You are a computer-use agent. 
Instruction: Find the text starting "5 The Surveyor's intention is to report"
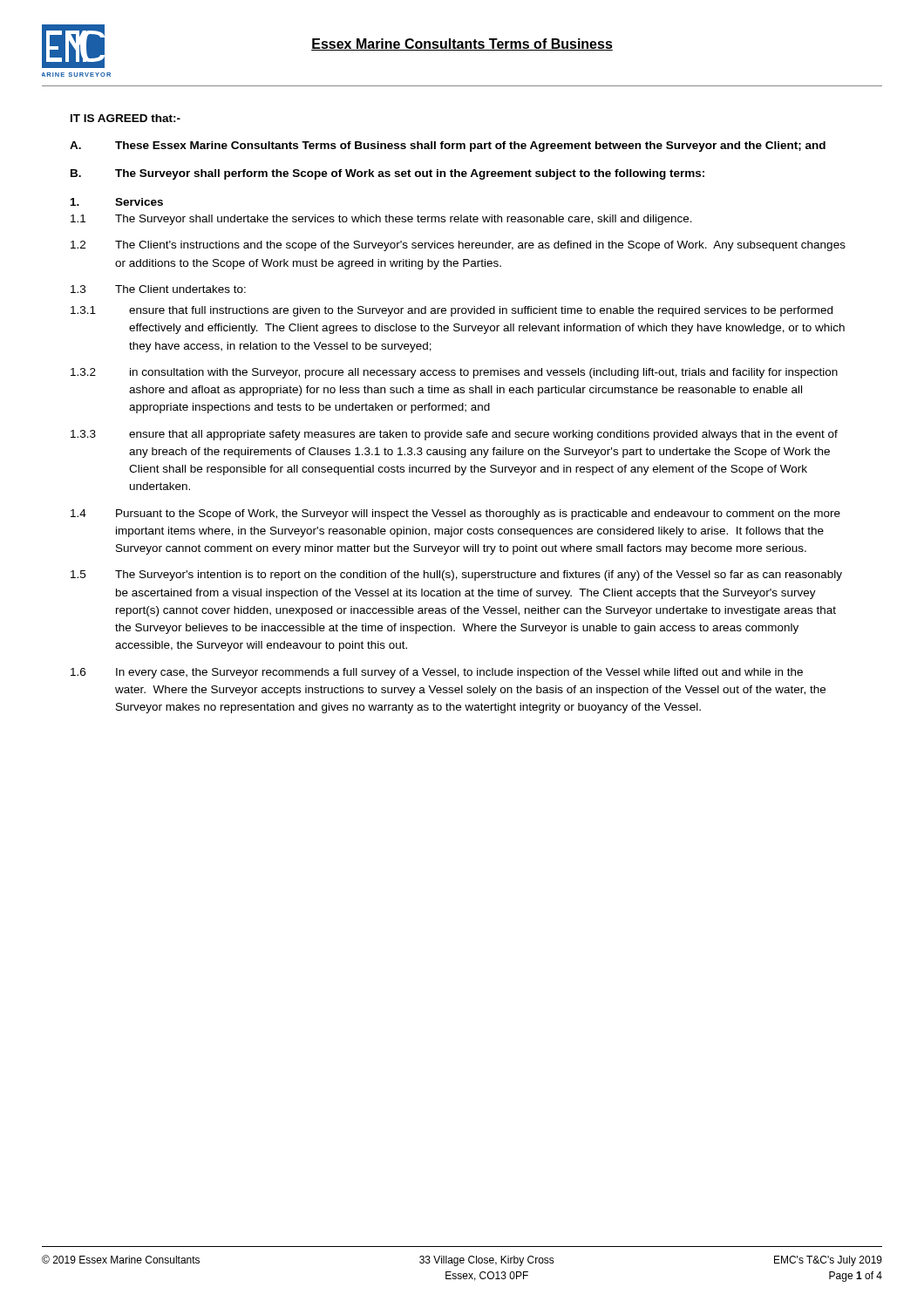[x=462, y=610]
